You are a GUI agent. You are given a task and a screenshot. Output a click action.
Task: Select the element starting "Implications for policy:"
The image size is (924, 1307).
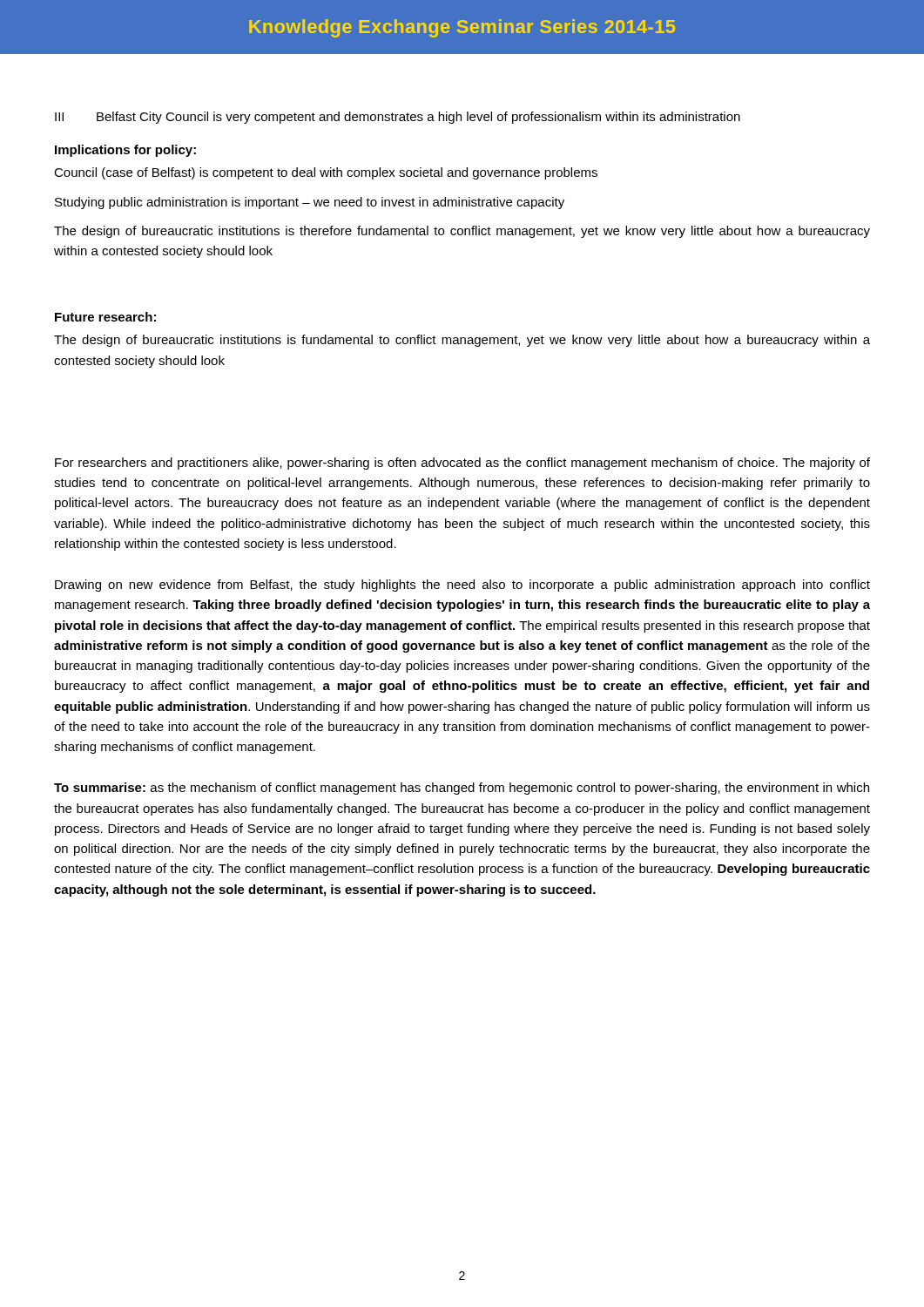[125, 150]
